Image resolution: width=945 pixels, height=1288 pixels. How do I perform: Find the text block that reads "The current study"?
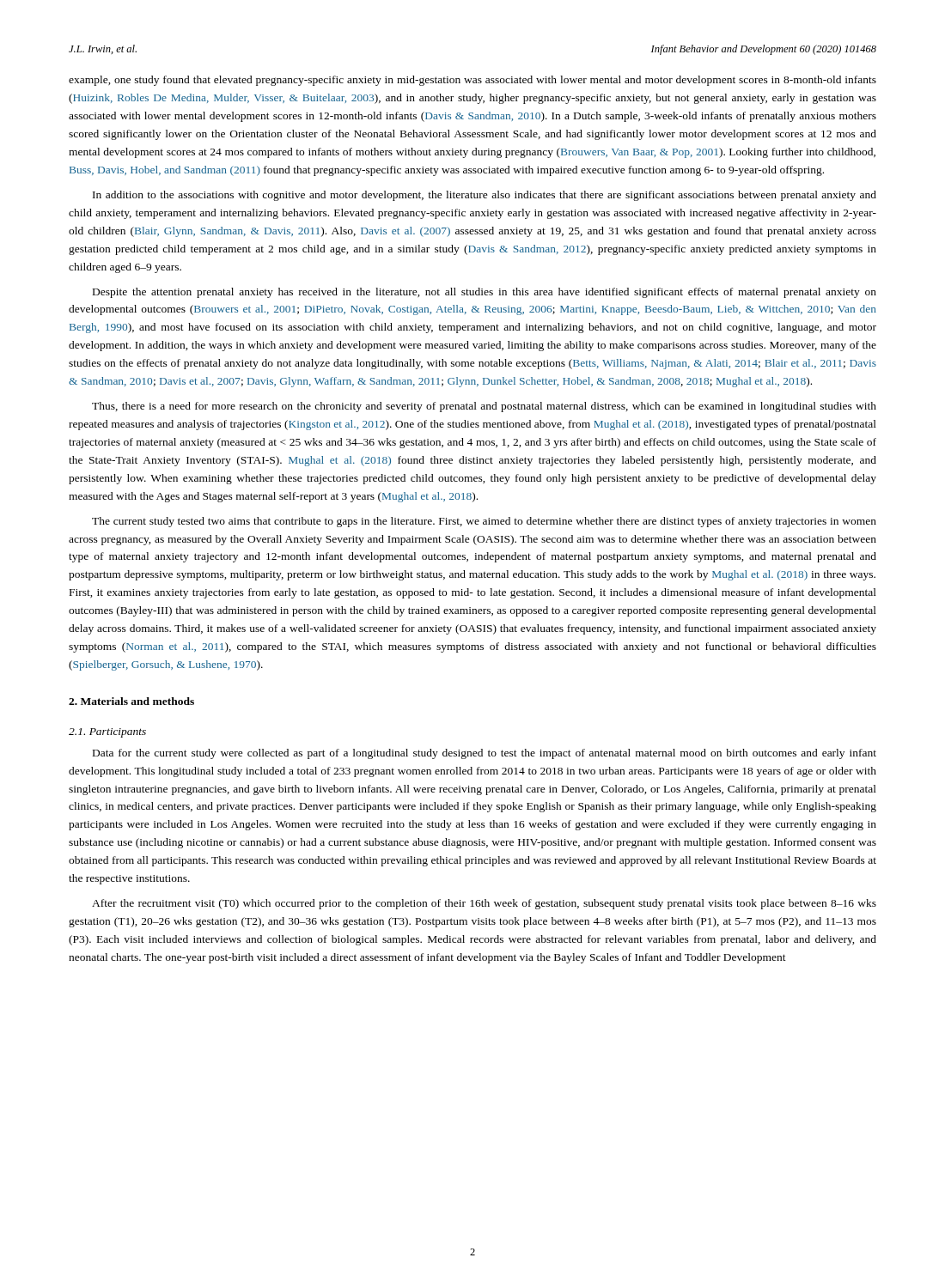click(x=472, y=593)
